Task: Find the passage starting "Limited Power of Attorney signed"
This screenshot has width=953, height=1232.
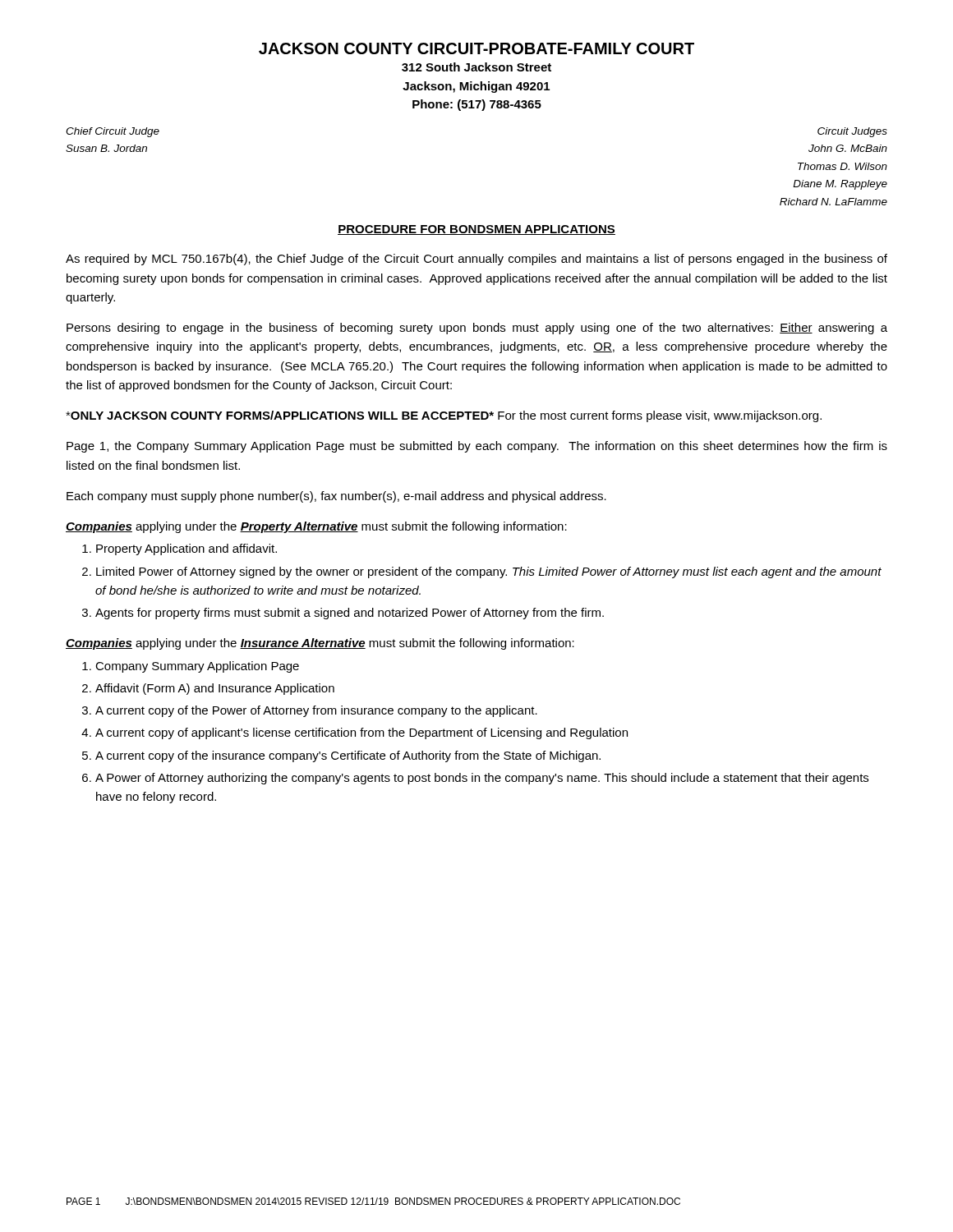Action: [x=488, y=581]
